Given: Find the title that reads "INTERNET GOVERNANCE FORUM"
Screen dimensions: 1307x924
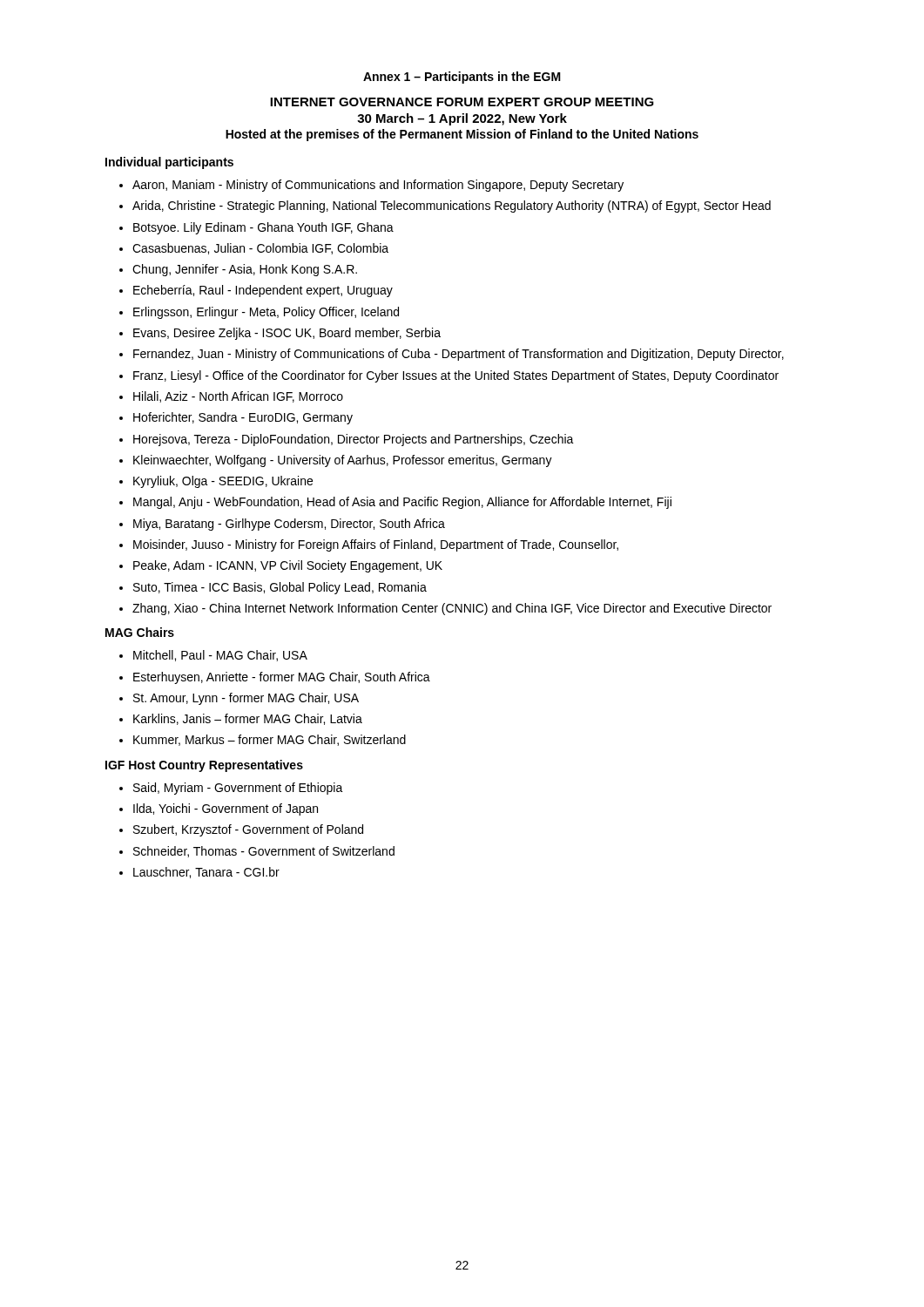Looking at the screenshot, I should click(462, 118).
